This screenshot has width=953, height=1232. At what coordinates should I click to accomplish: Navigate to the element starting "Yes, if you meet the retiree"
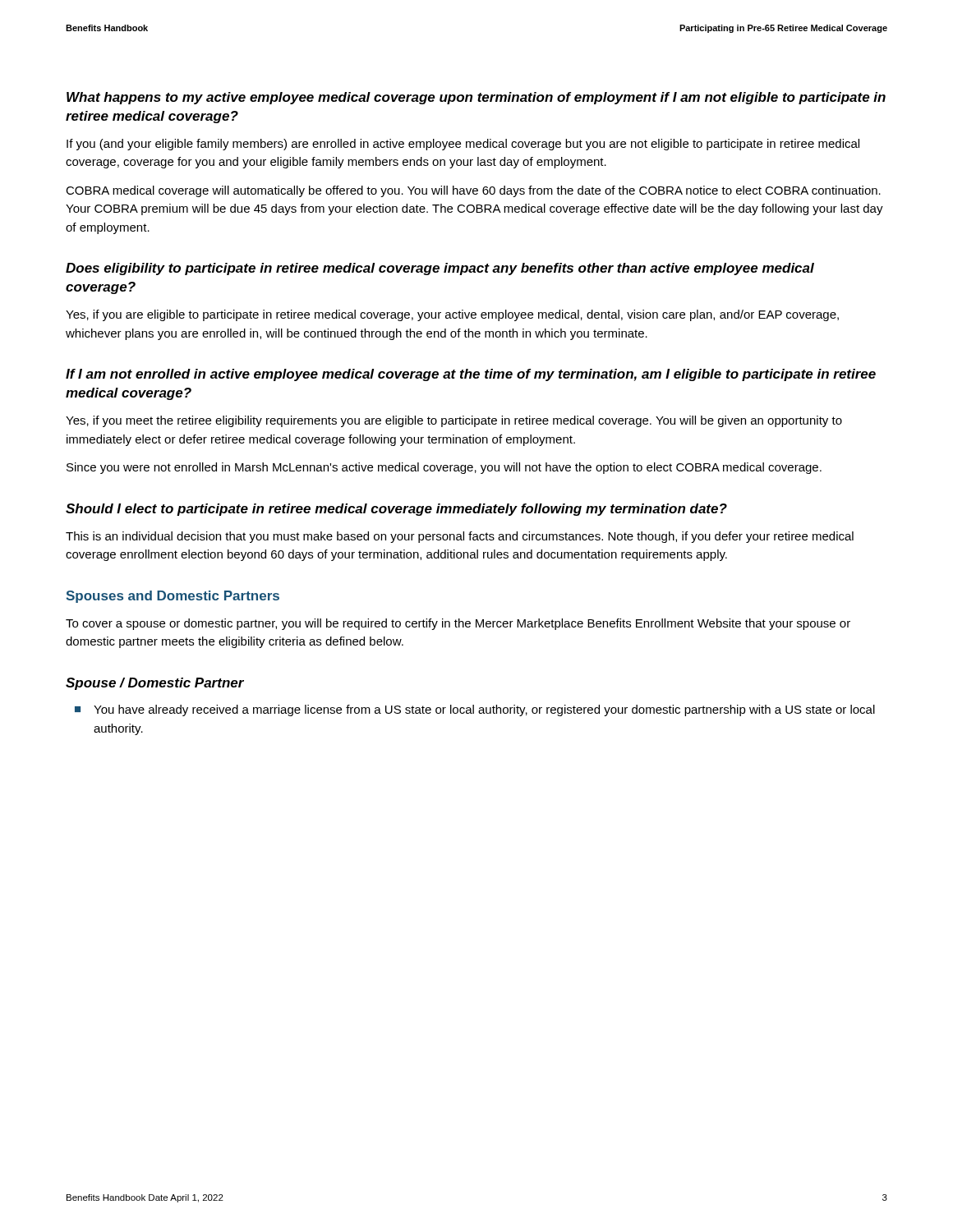(454, 429)
